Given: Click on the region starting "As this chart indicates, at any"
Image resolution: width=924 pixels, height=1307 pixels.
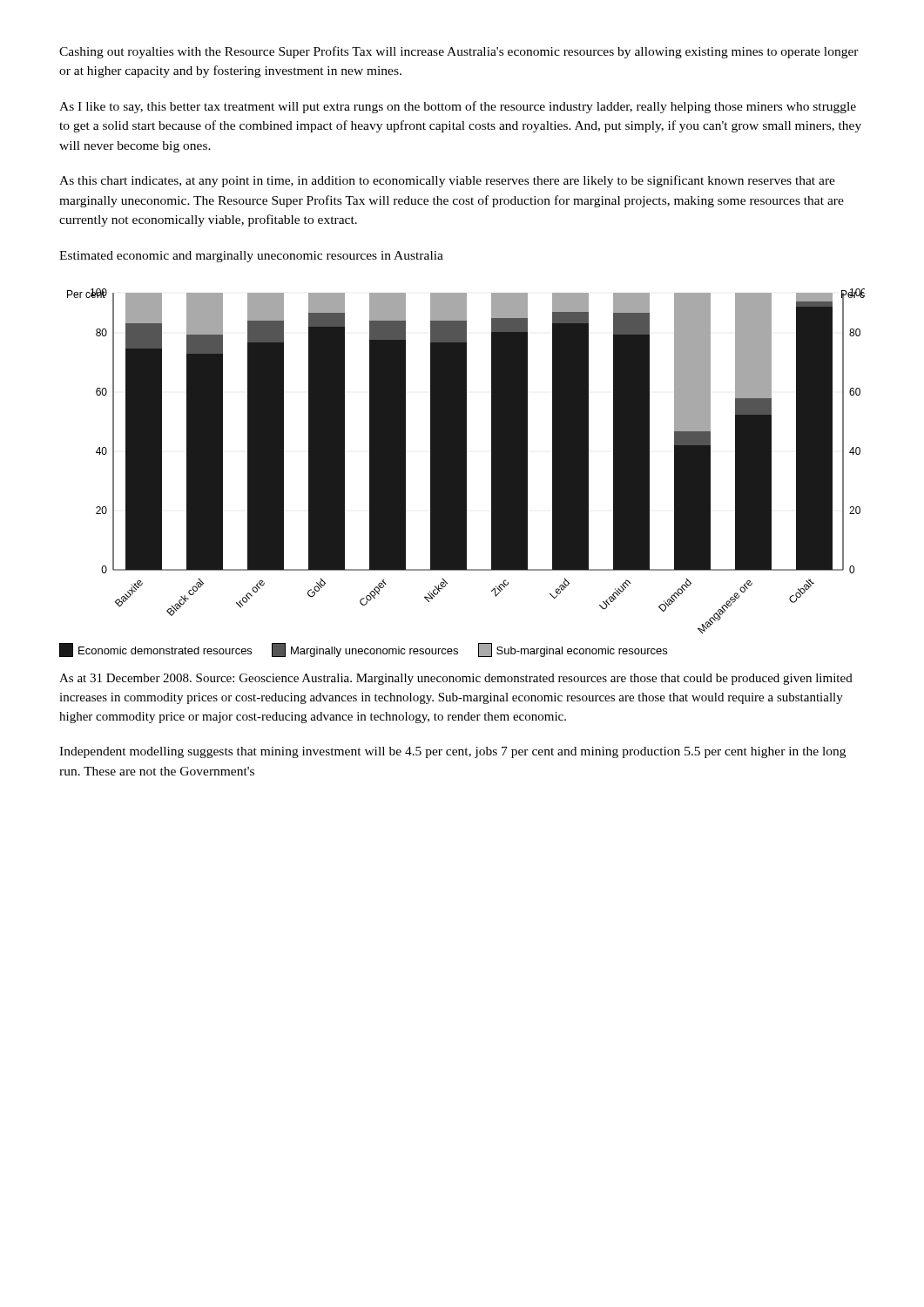Looking at the screenshot, I should pos(451,200).
